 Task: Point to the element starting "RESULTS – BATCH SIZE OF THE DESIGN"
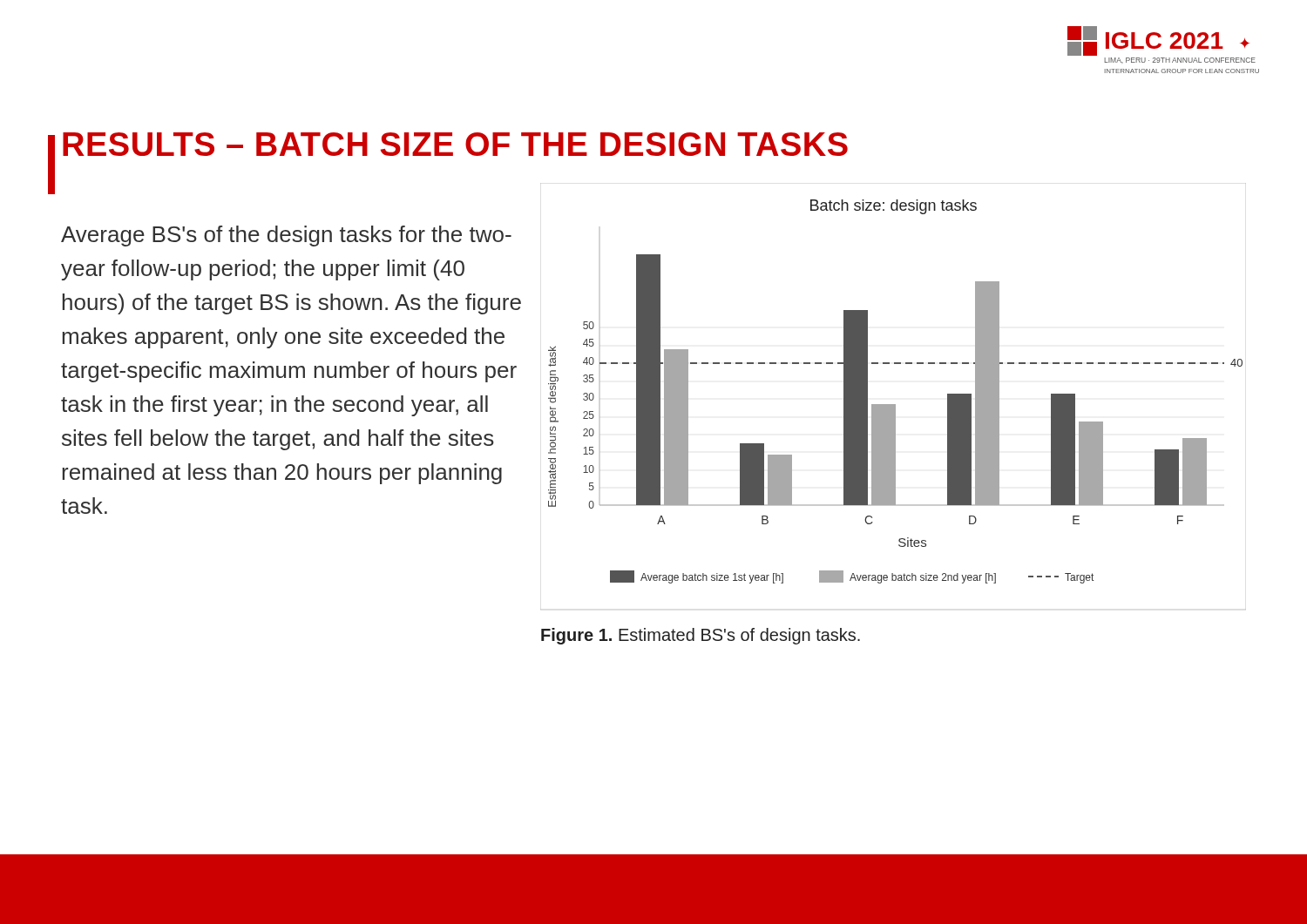tap(455, 145)
